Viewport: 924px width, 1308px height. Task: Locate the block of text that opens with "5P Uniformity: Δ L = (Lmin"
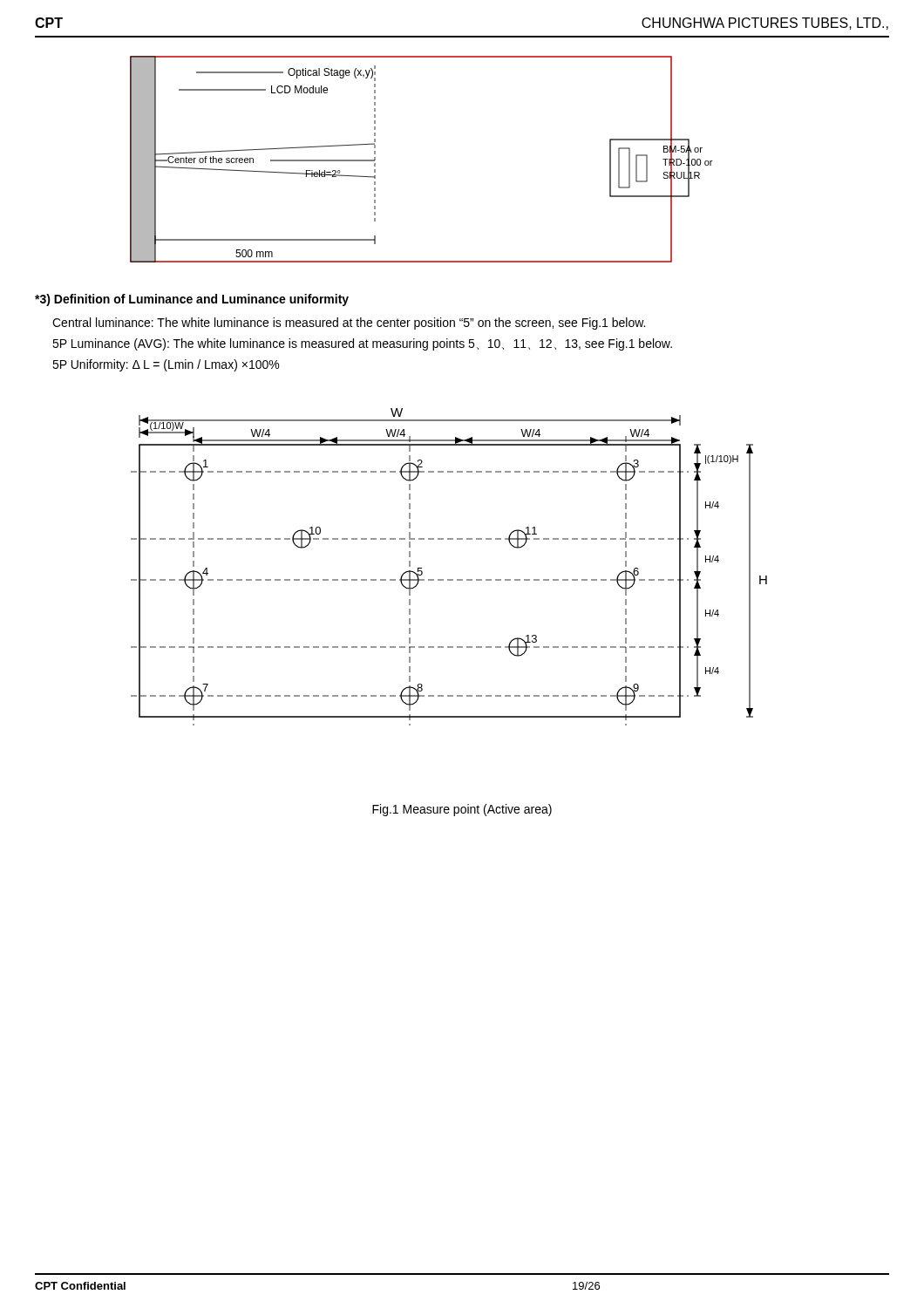[166, 364]
